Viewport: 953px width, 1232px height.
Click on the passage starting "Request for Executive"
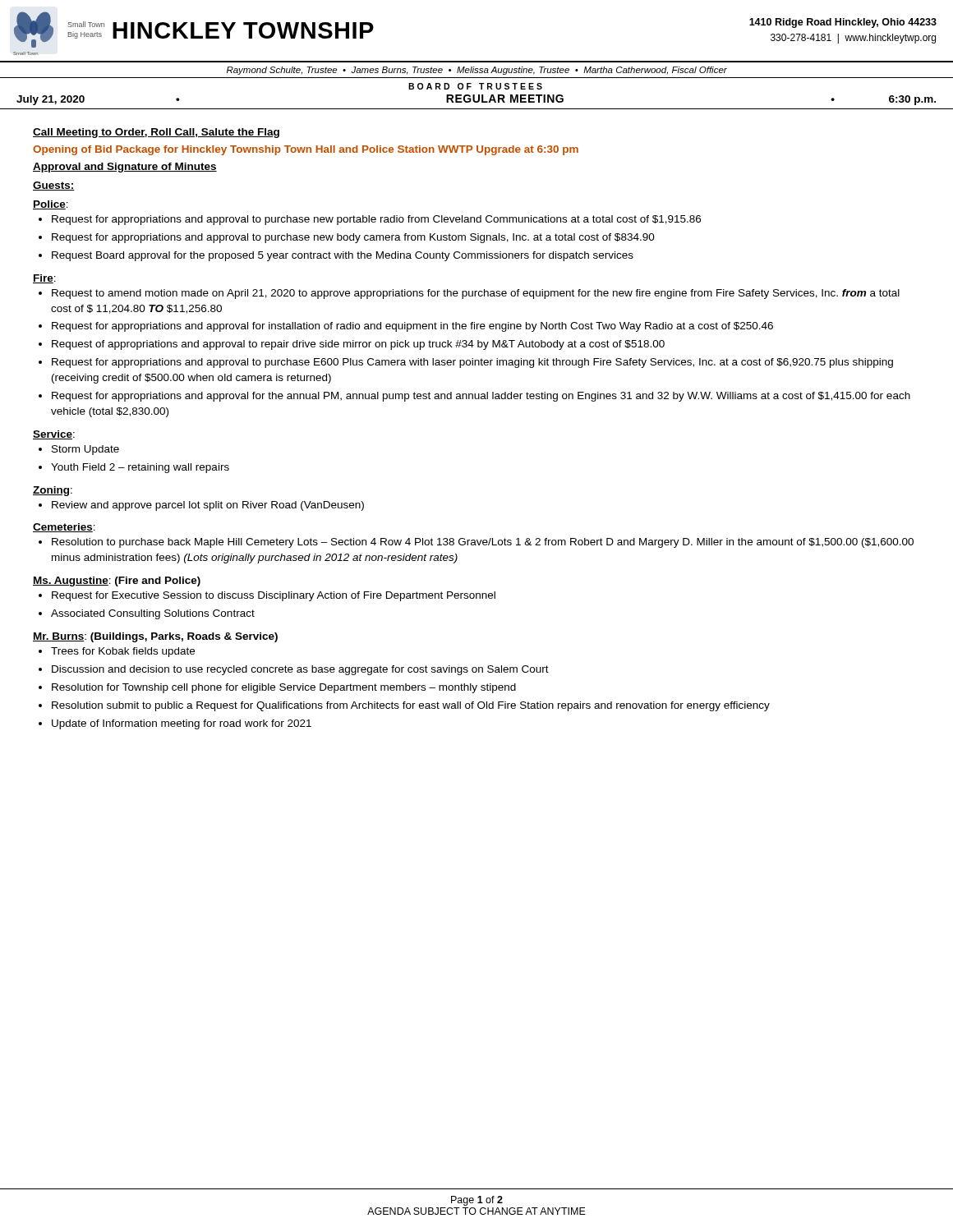273,595
